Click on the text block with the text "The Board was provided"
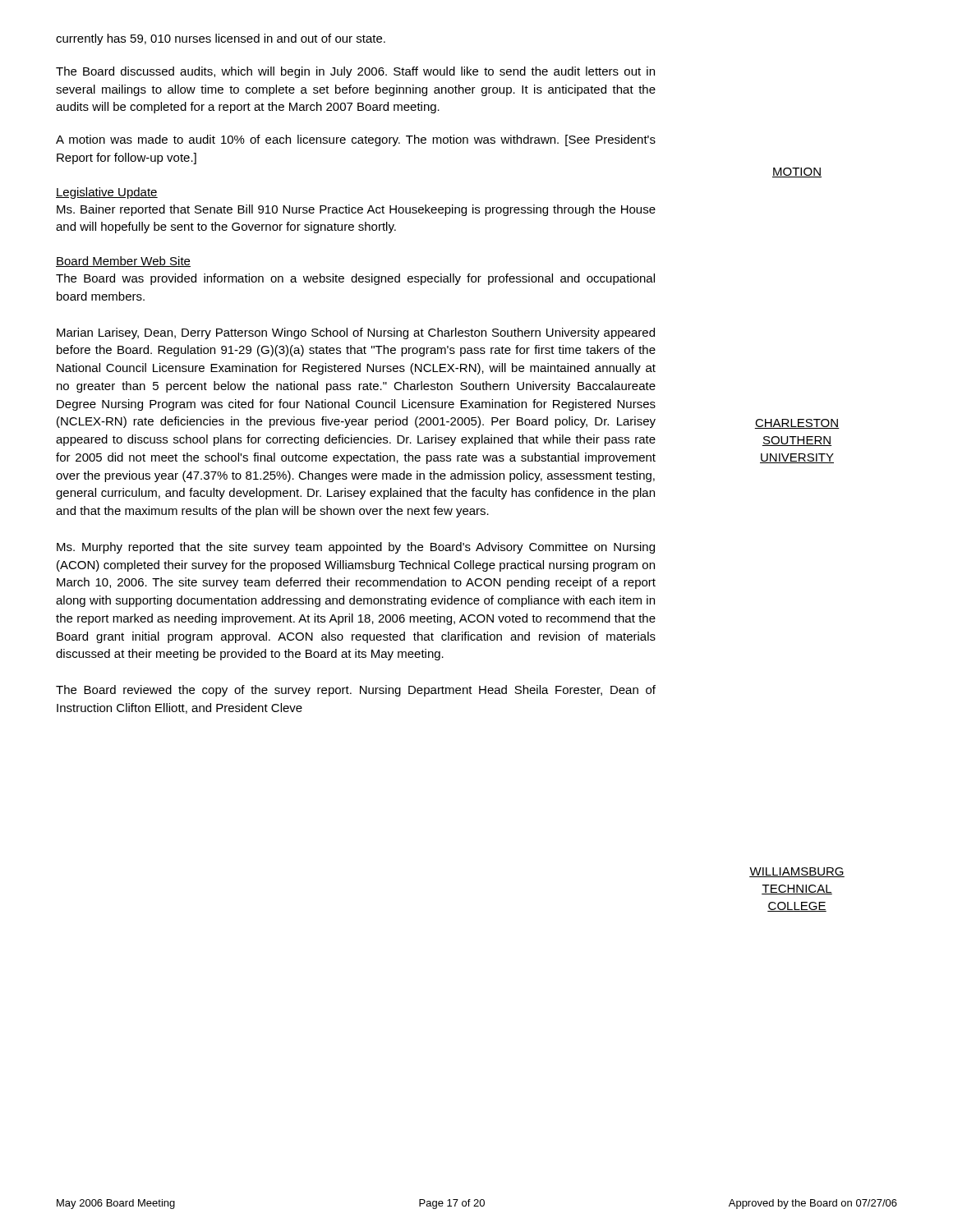The width and height of the screenshot is (953, 1232). coord(356,287)
